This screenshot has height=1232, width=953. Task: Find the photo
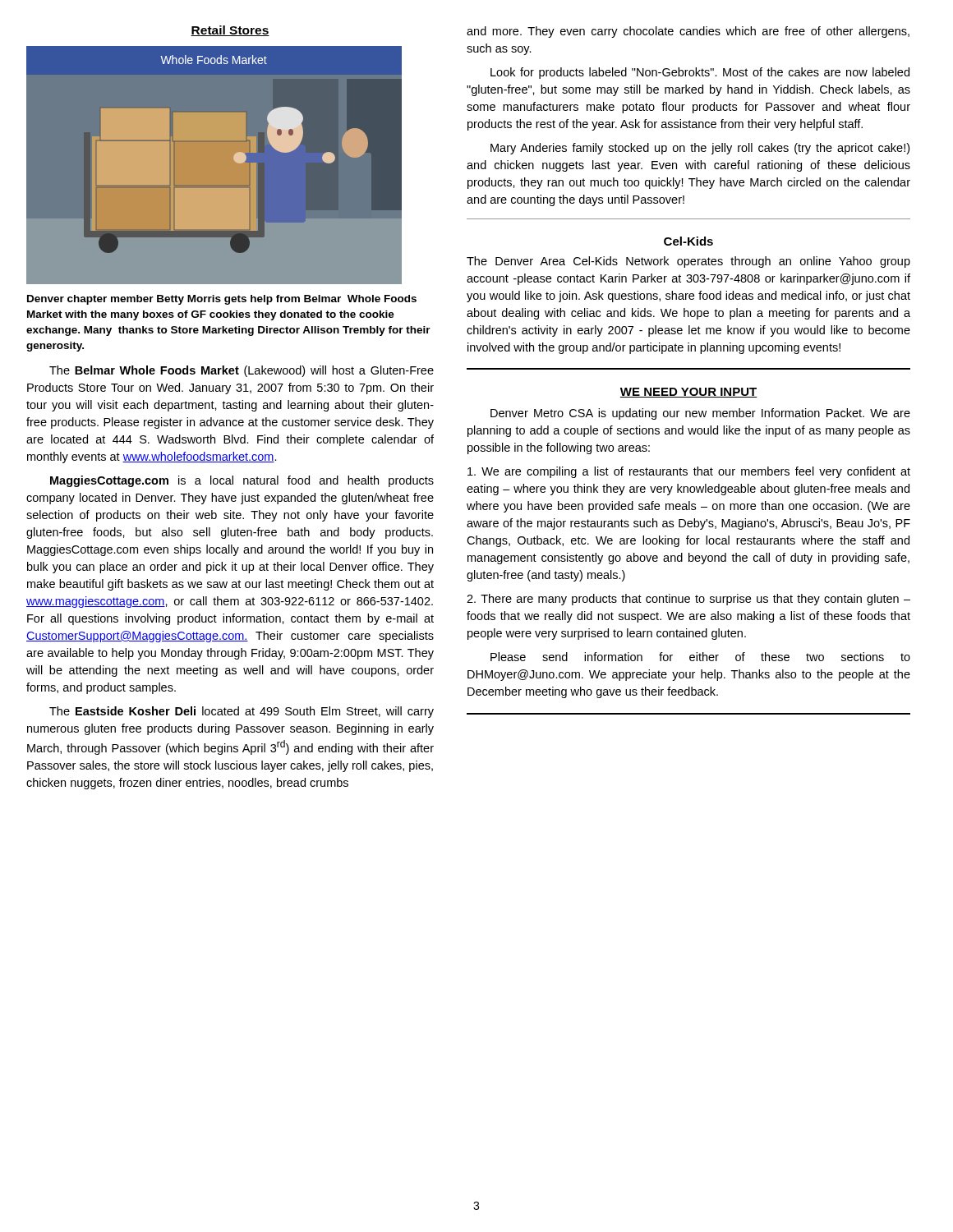coord(230,166)
